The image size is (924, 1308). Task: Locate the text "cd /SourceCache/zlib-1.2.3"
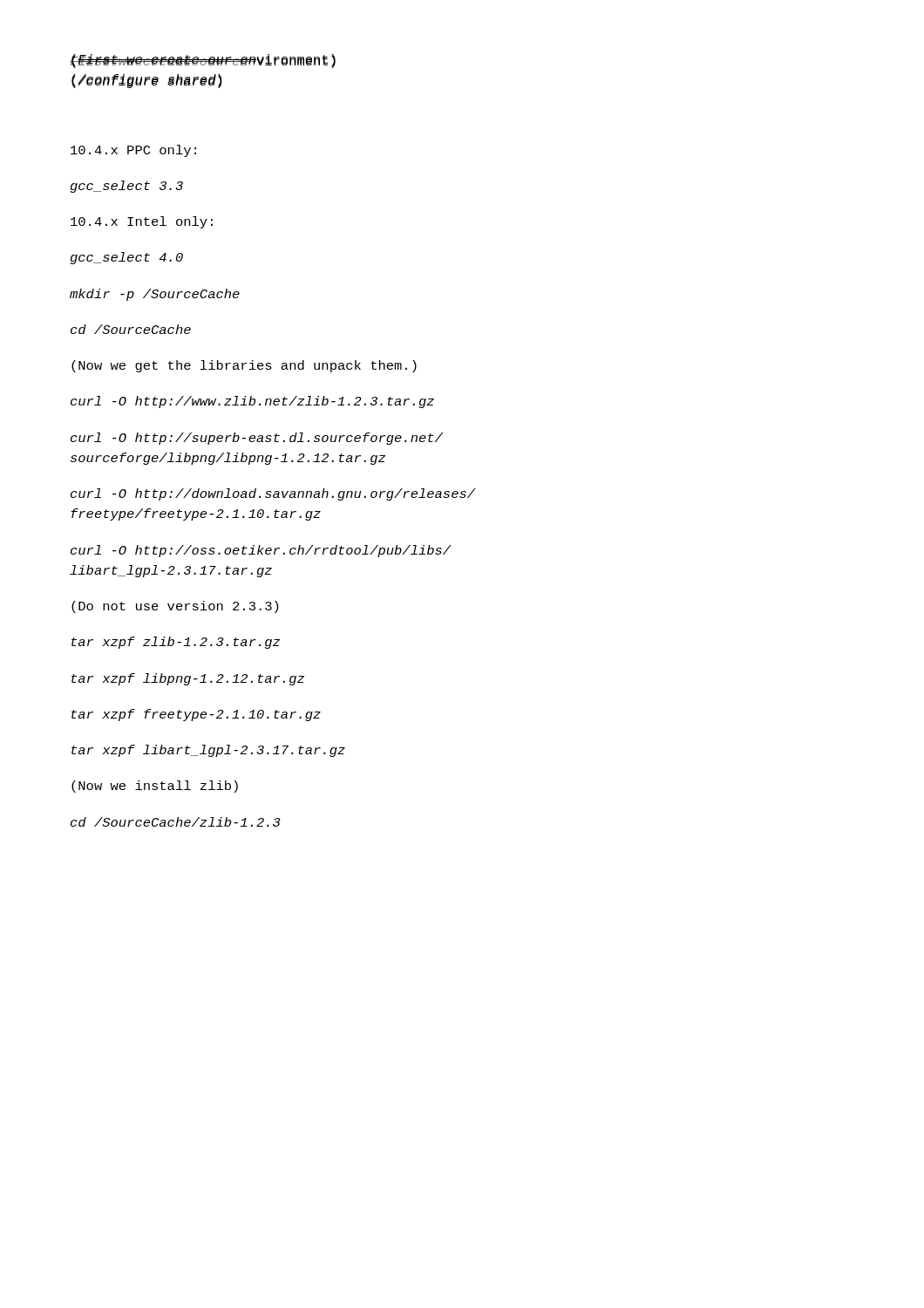175,823
